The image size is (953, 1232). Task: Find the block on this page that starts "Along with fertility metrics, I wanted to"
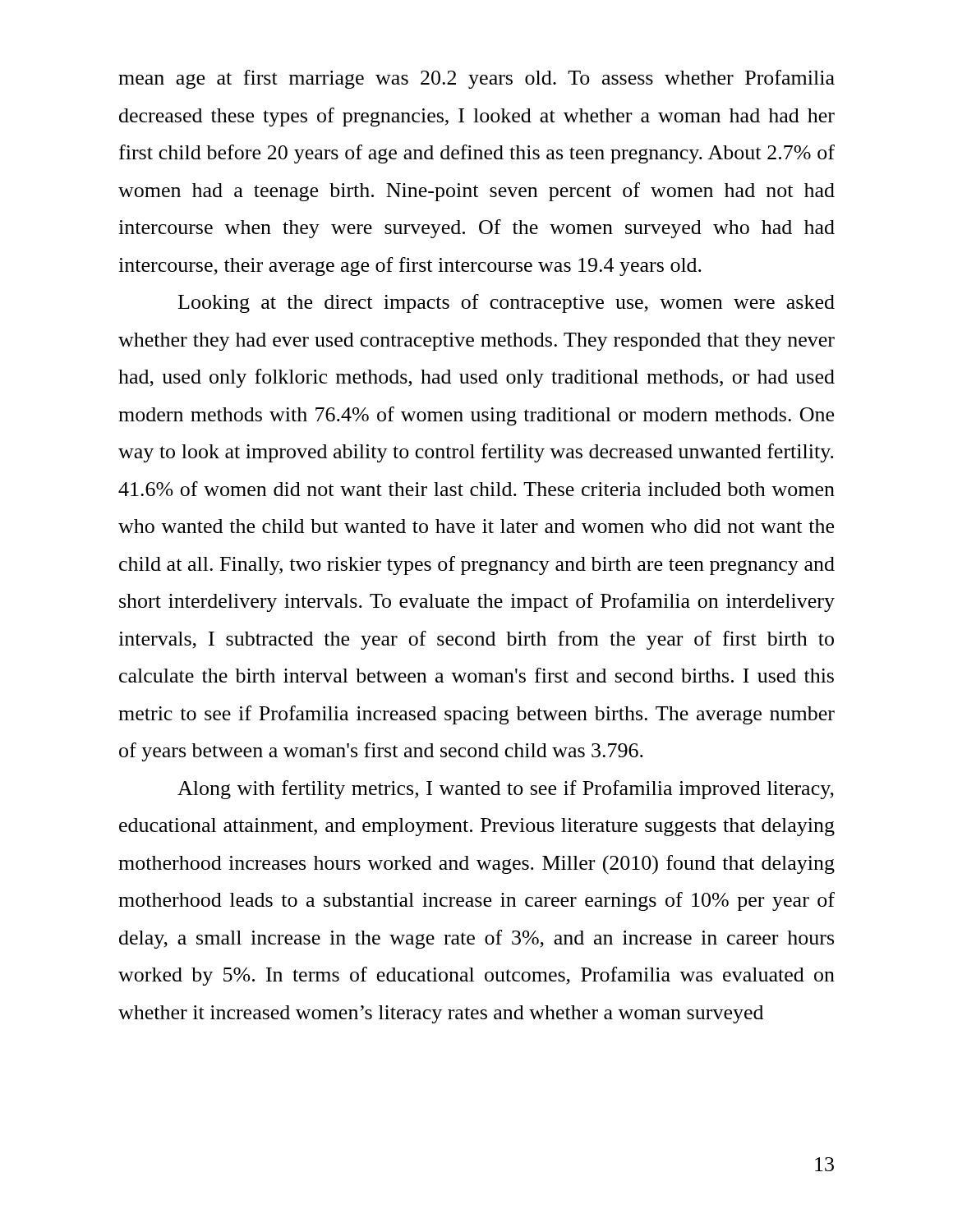[x=476, y=900]
